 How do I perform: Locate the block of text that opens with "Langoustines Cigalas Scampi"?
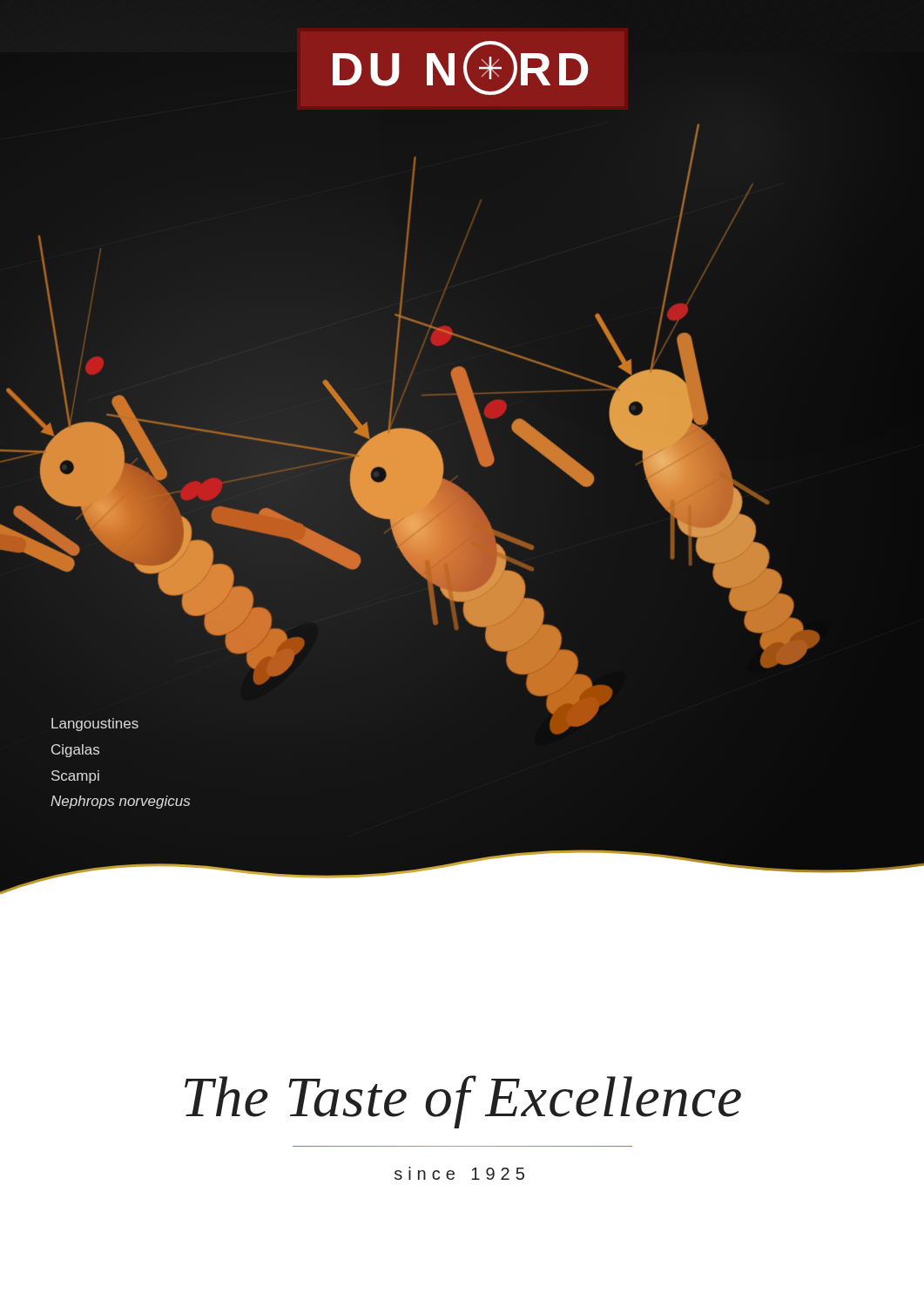pos(95,725)
